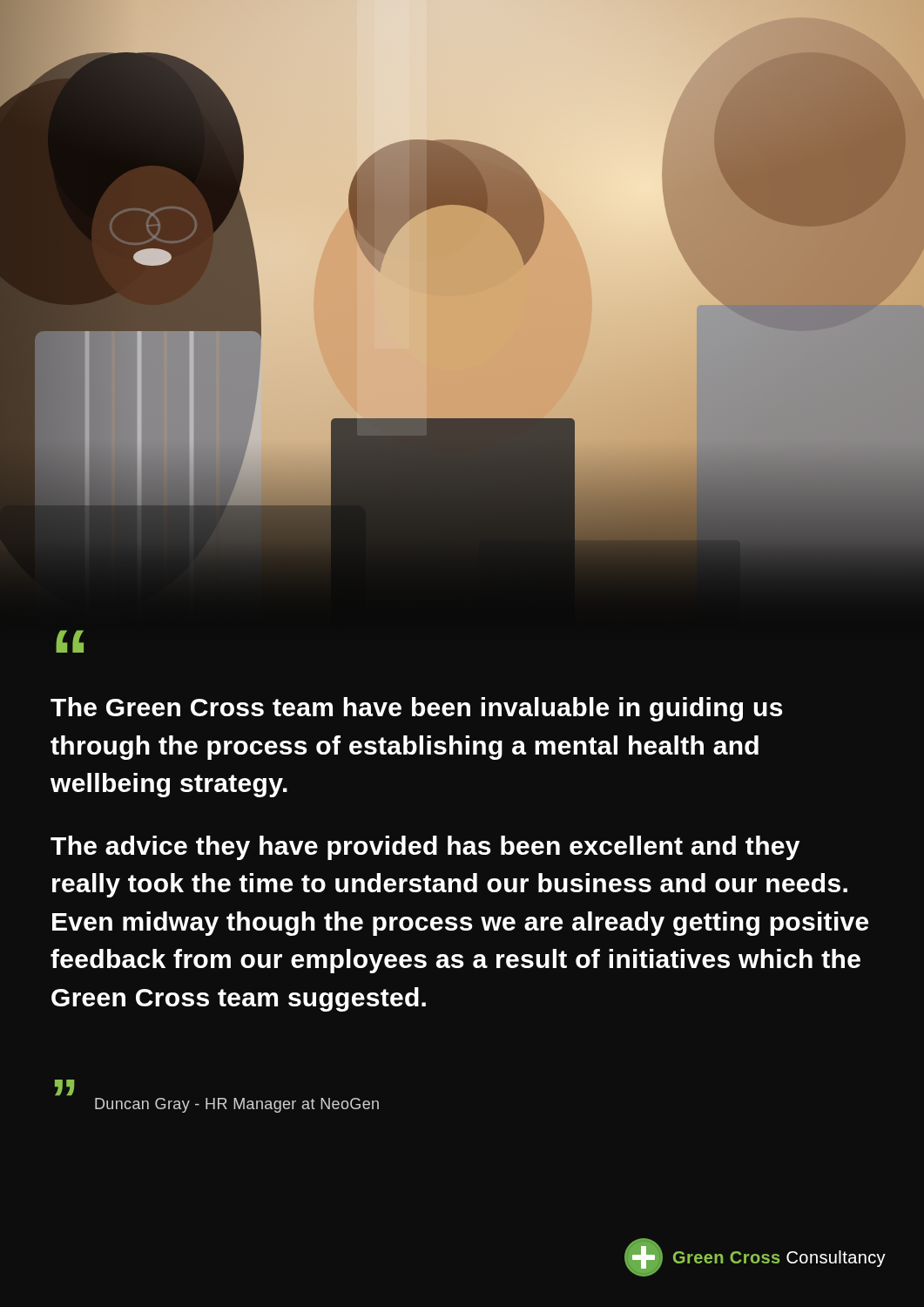Navigate to the text starting "The Green Cross team have"
This screenshot has height=1307, width=924.
[462, 852]
